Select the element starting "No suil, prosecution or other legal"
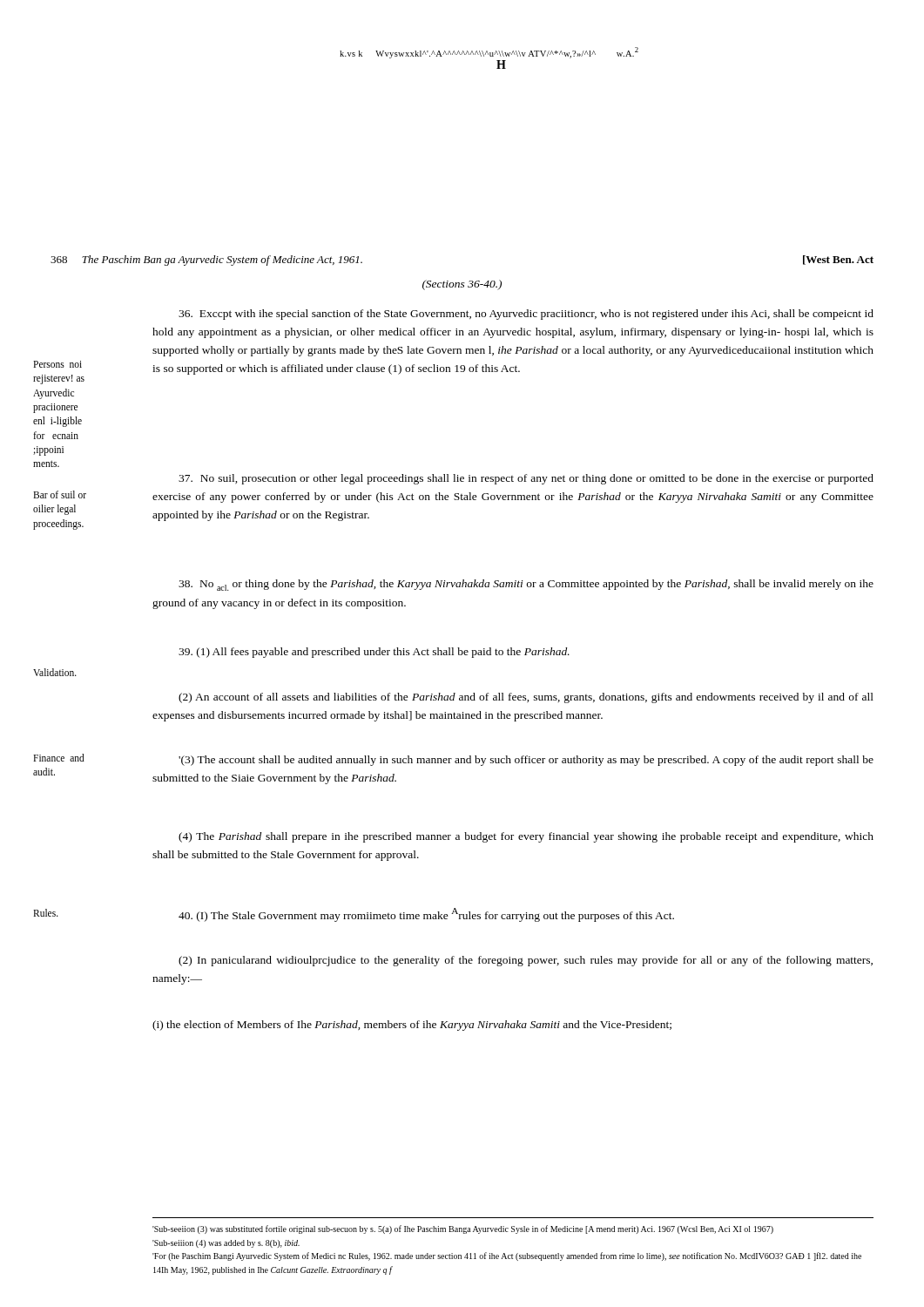924x1307 pixels. pos(513,497)
